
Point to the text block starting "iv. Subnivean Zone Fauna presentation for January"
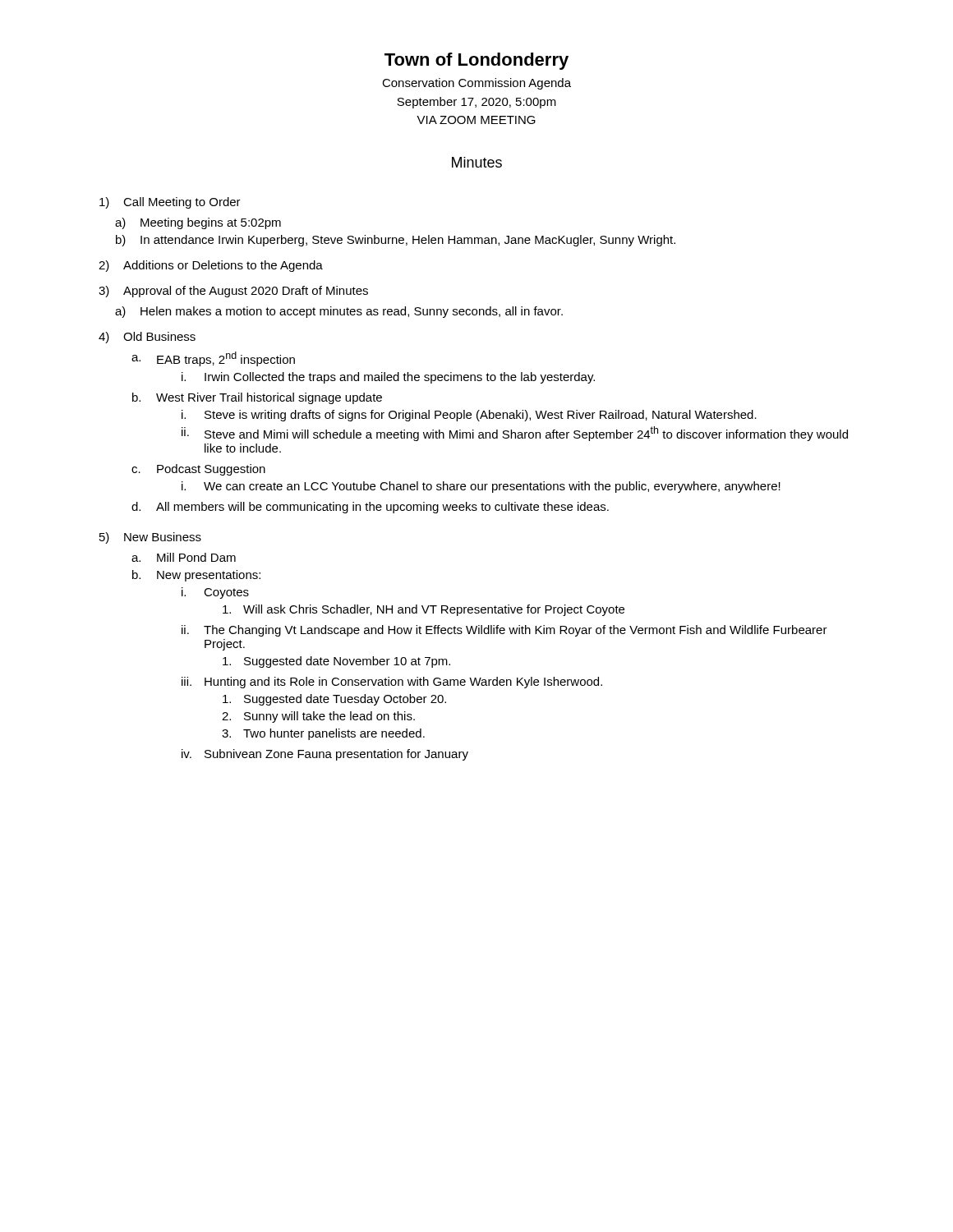click(x=325, y=755)
